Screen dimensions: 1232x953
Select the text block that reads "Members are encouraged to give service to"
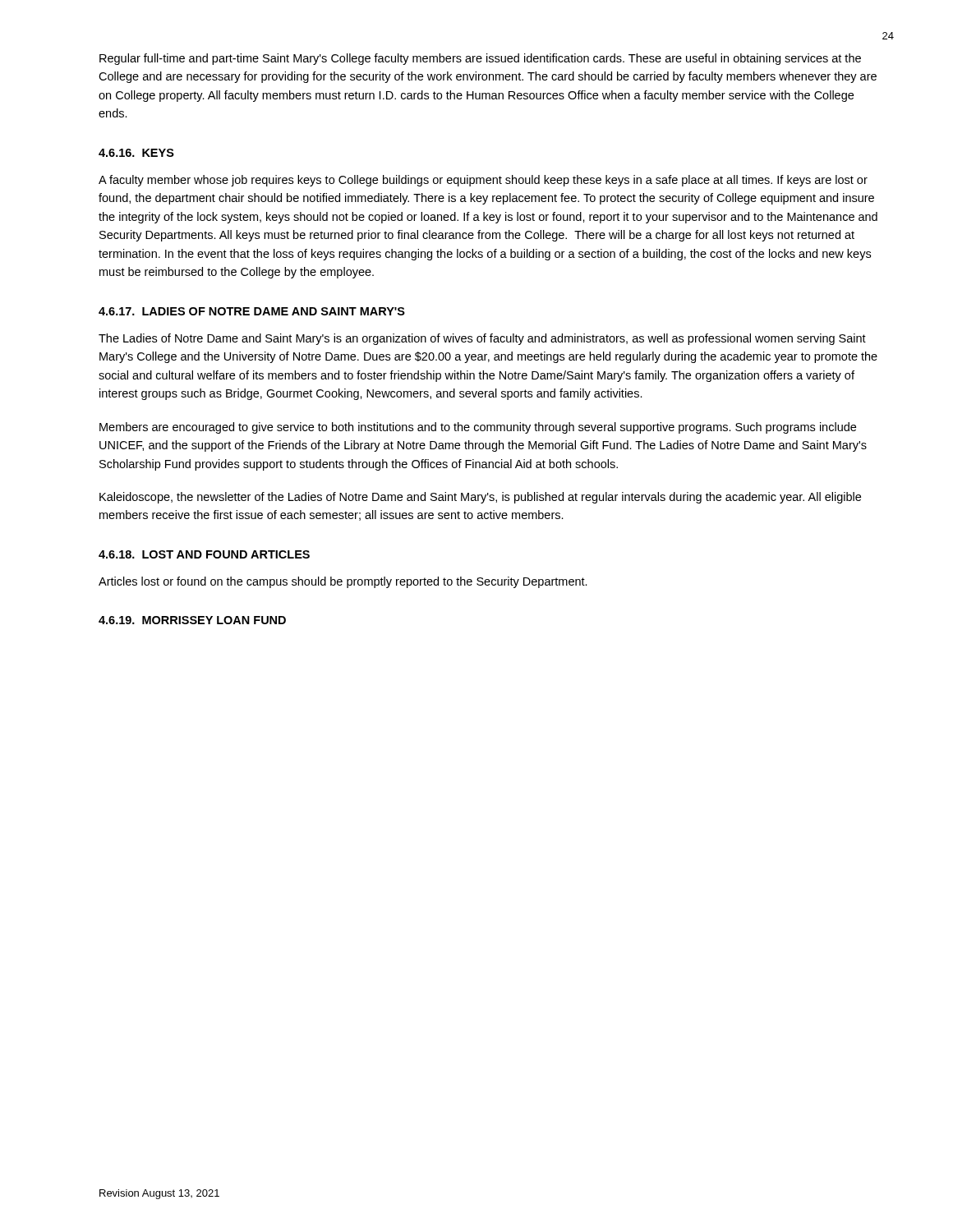click(x=483, y=445)
